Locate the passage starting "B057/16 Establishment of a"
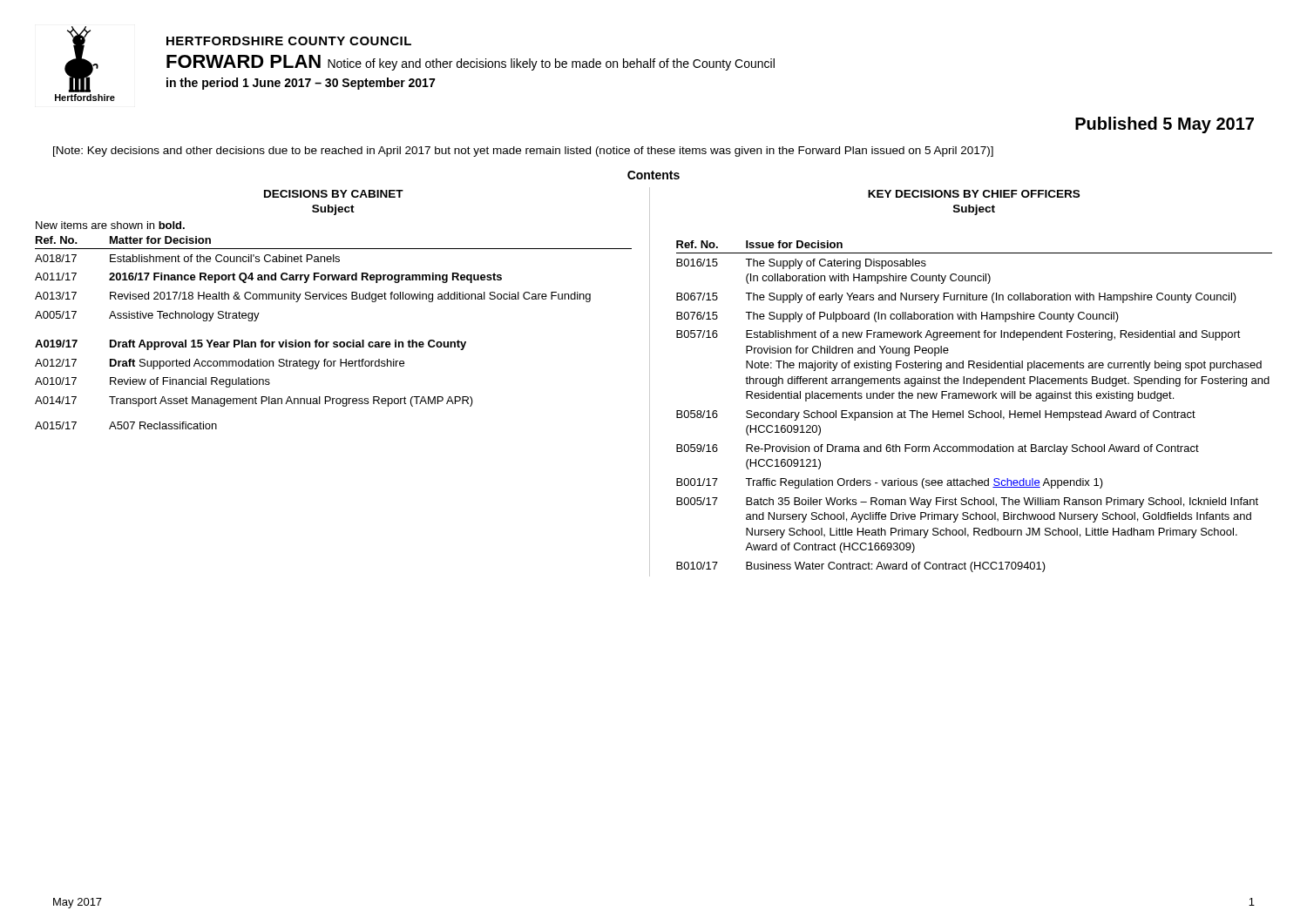This screenshot has height=924, width=1307. point(974,365)
